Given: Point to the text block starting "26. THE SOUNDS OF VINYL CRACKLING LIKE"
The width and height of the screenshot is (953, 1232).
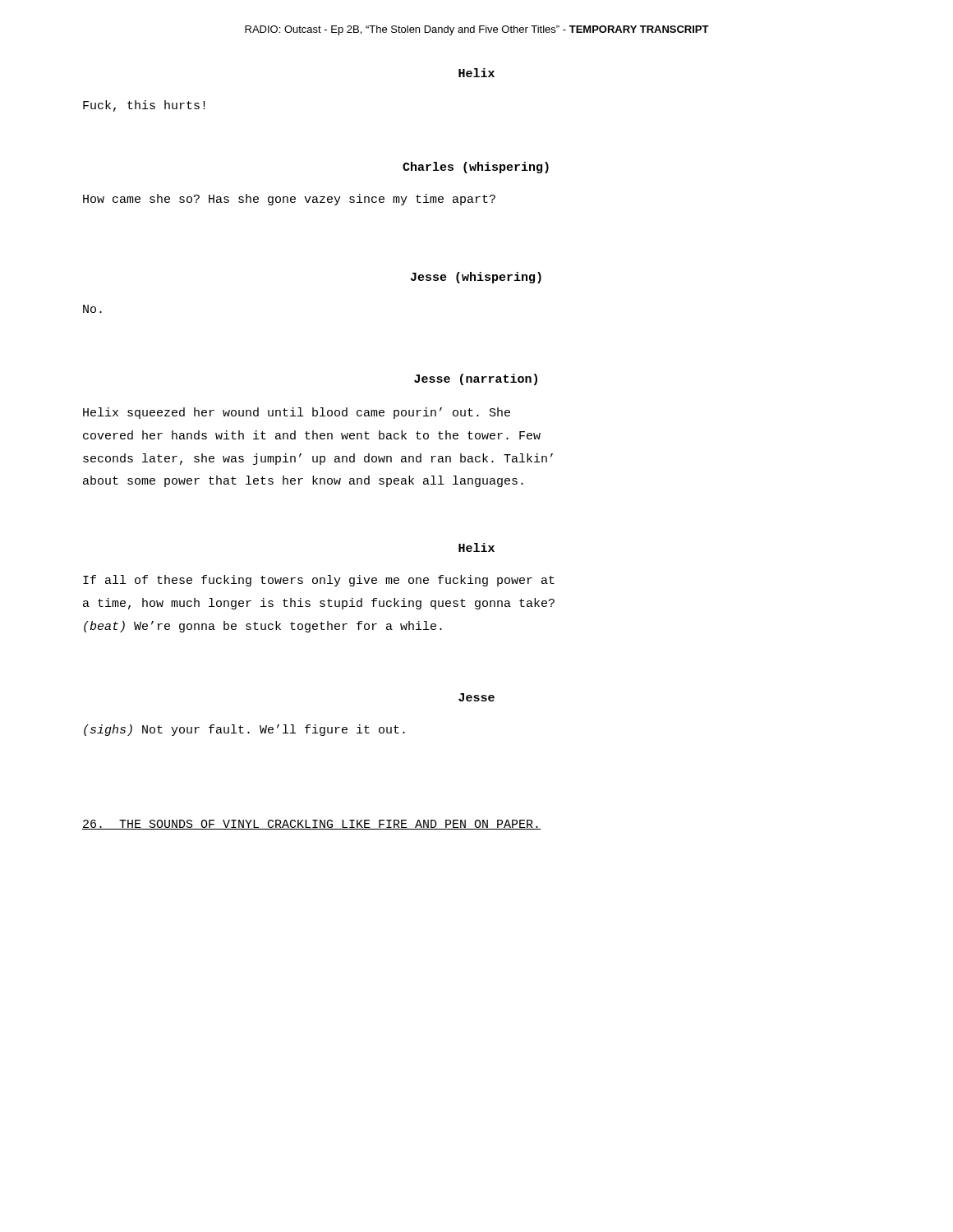Looking at the screenshot, I should tap(476, 825).
